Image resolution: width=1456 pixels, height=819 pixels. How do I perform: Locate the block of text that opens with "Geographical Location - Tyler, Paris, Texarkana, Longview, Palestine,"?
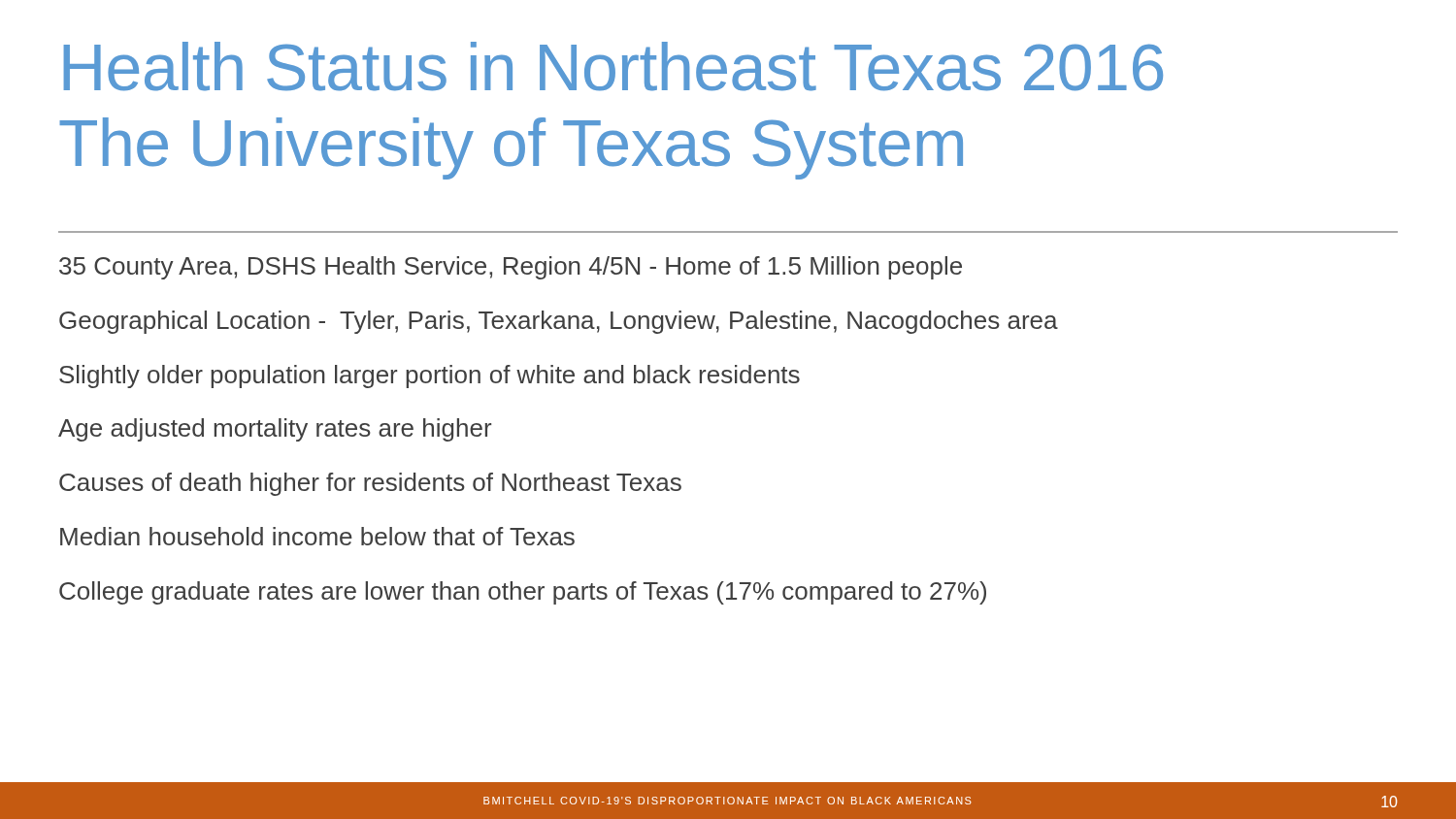[558, 320]
